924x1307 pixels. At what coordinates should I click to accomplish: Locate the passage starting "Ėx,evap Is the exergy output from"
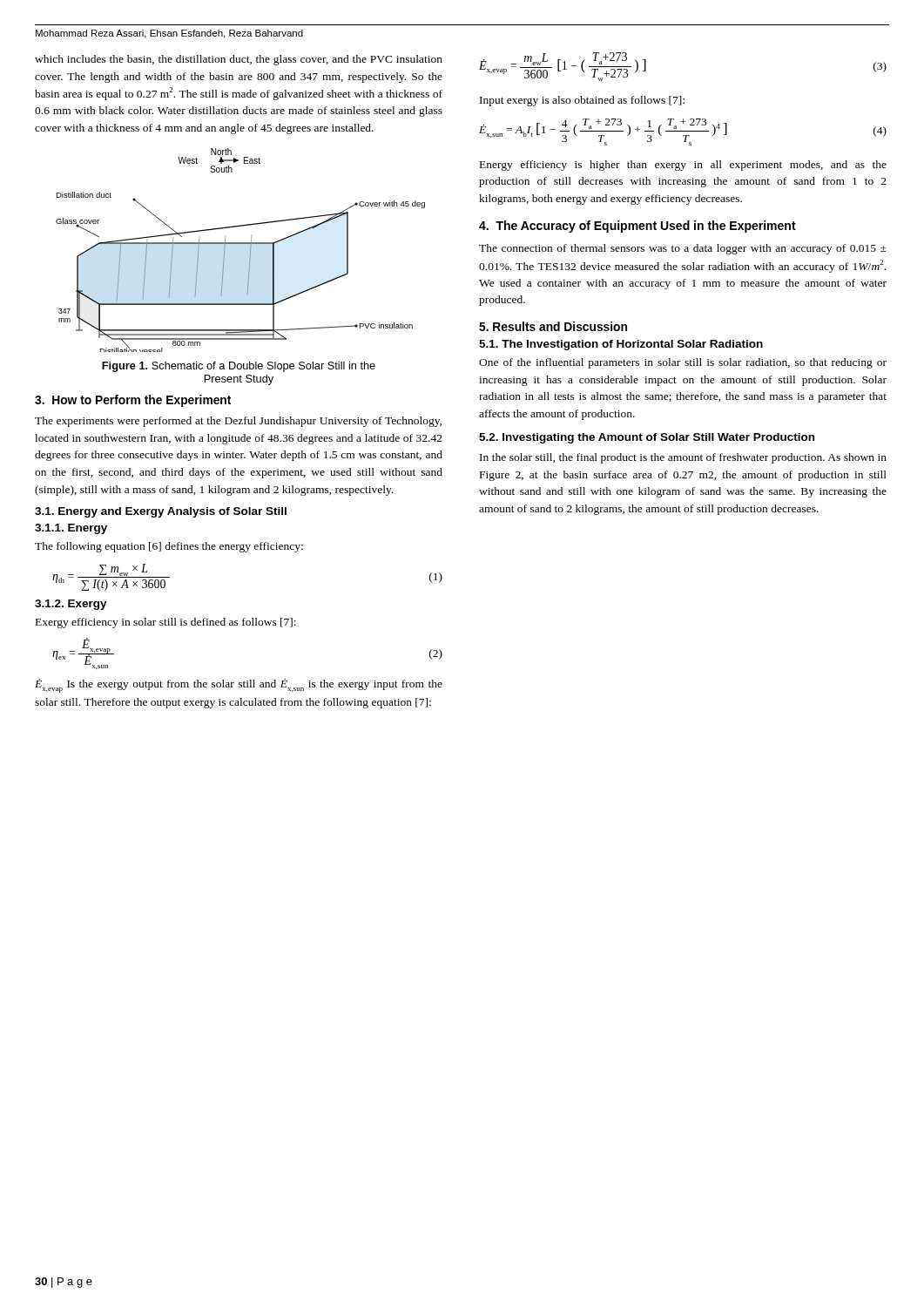[239, 693]
